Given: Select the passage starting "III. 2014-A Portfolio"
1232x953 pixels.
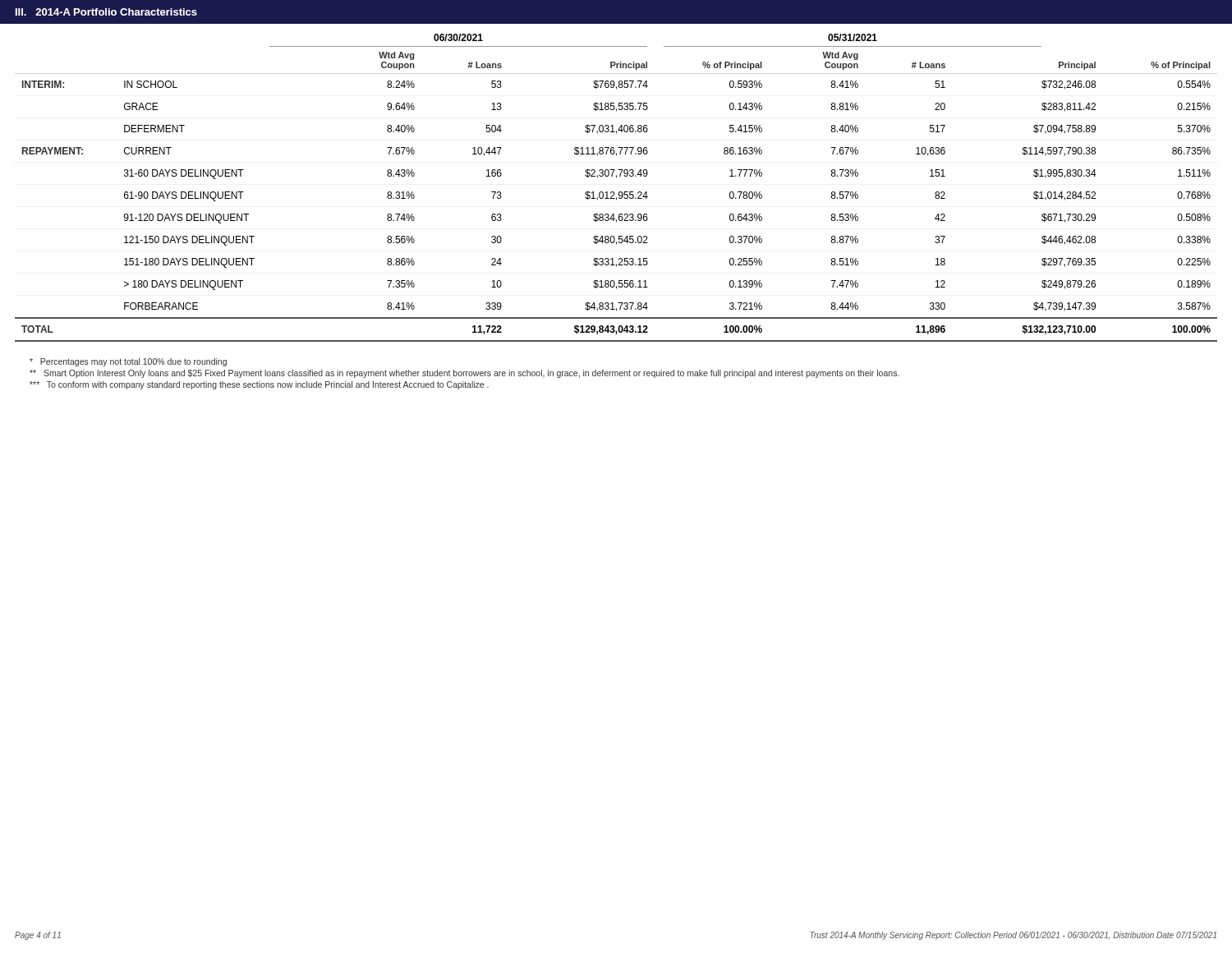Looking at the screenshot, I should click(x=106, y=12).
